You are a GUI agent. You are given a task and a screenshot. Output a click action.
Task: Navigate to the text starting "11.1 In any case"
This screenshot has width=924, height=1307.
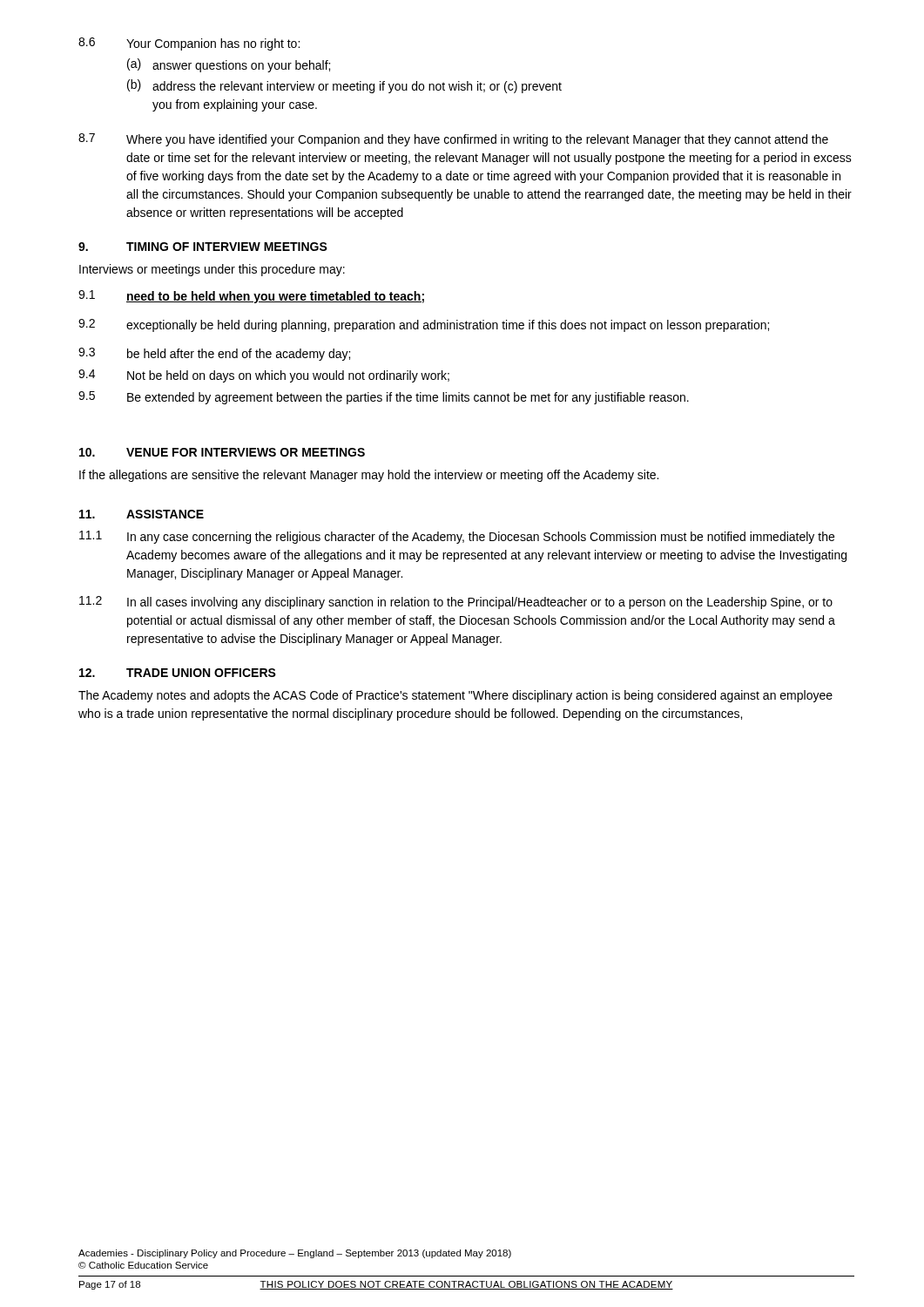click(x=466, y=555)
